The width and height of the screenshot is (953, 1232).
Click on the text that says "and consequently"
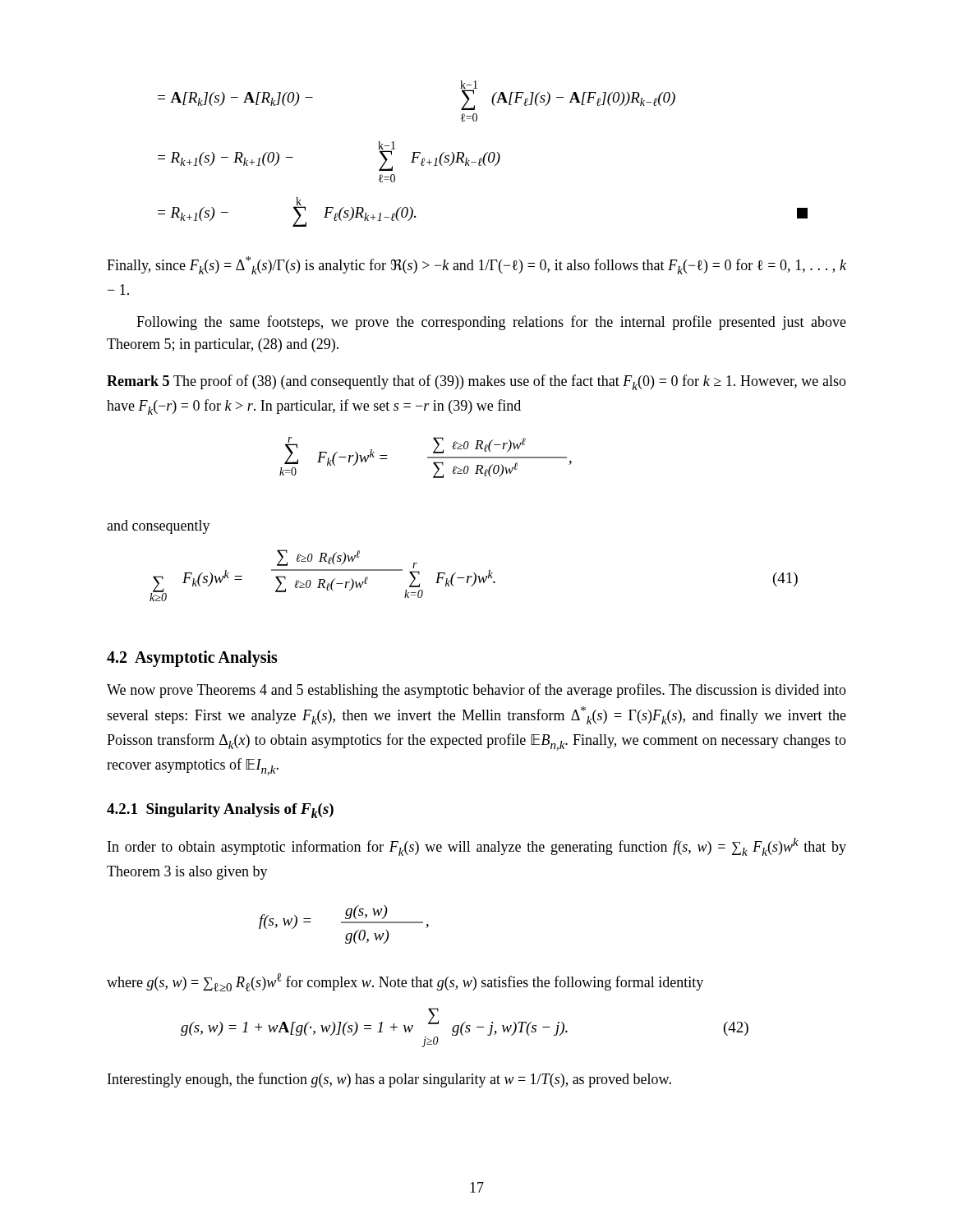coord(158,526)
